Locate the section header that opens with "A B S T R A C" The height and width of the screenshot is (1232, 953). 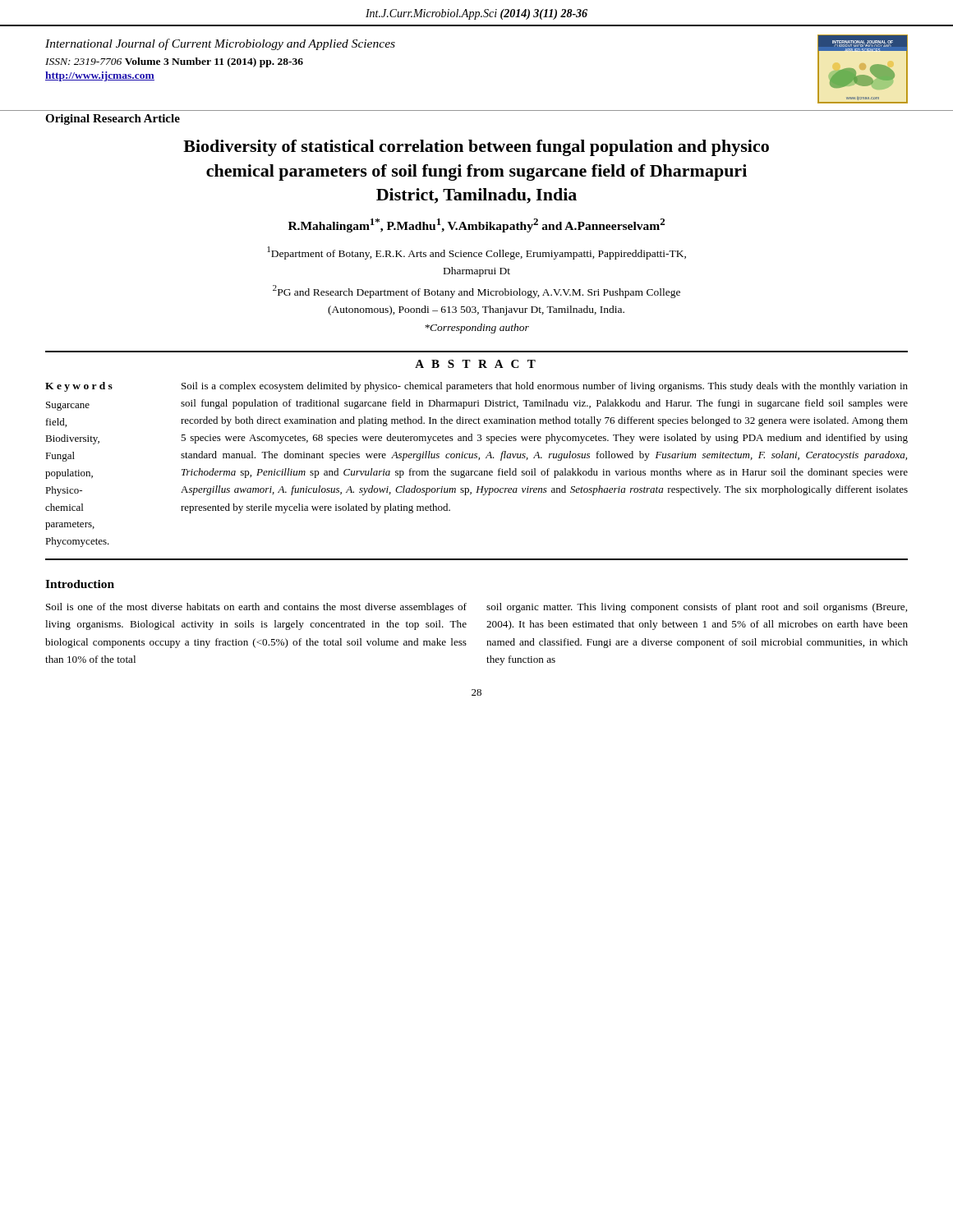[476, 364]
